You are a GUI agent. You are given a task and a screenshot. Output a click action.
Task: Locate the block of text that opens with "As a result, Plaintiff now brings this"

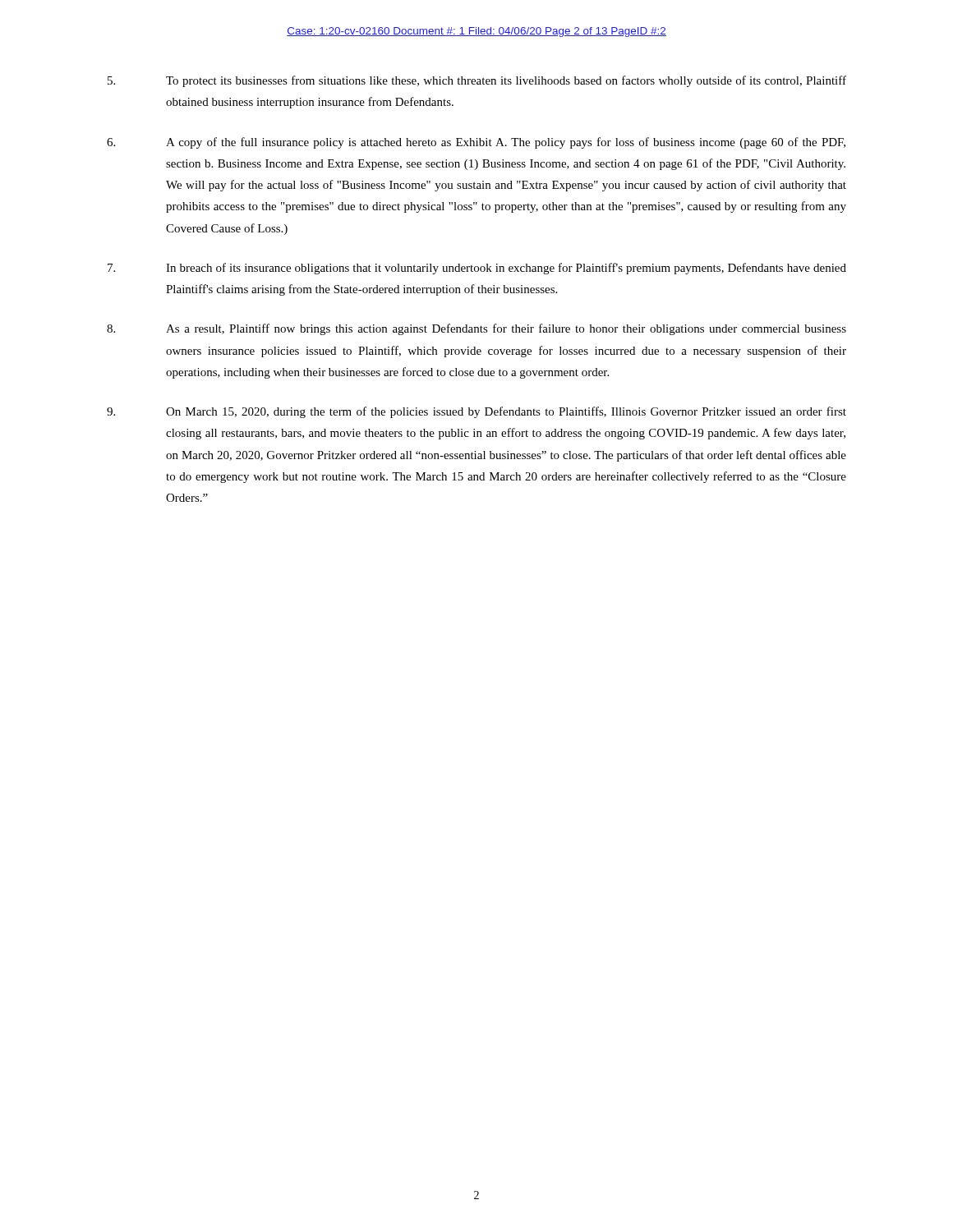pyautogui.click(x=476, y=350)
